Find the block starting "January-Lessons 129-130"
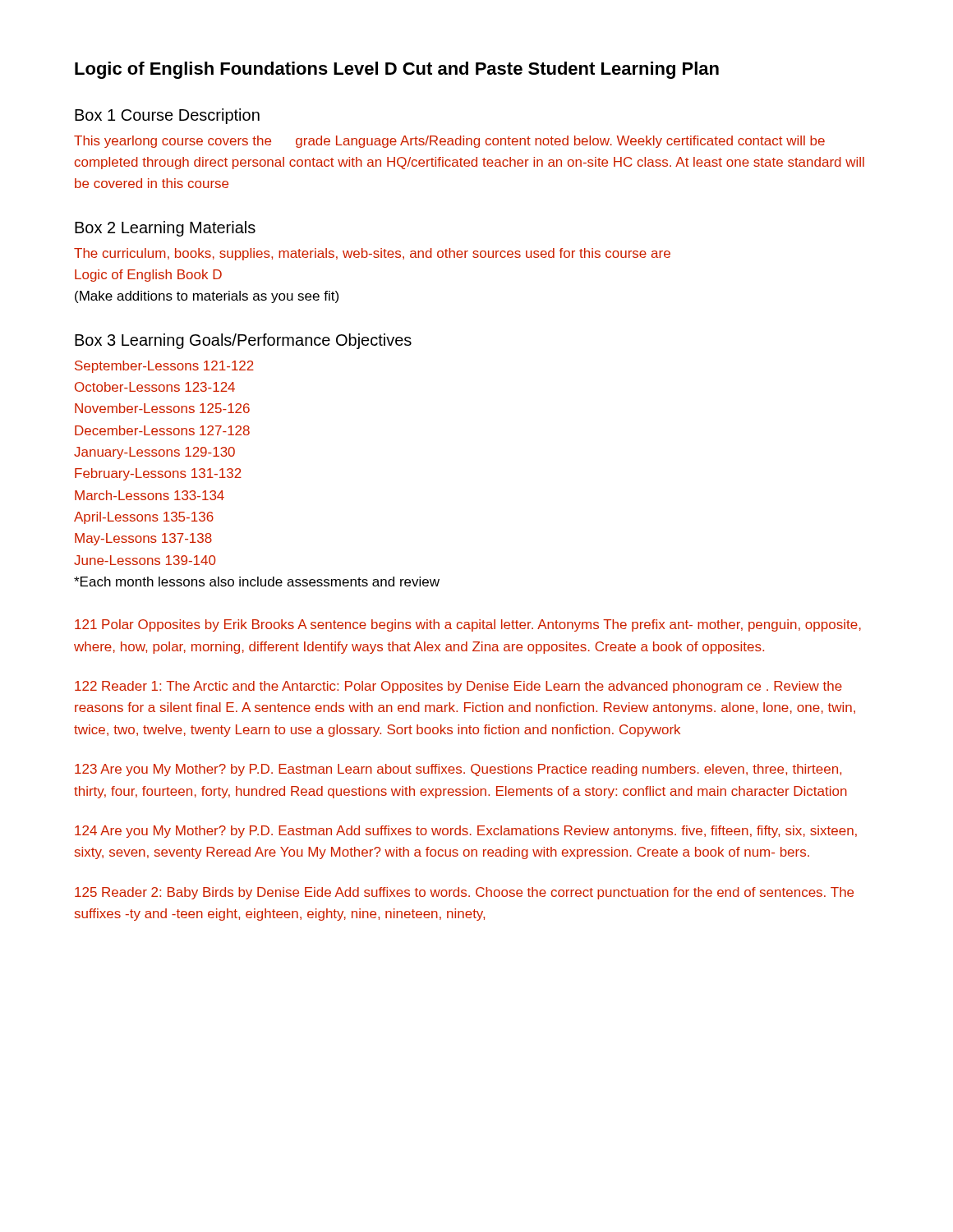 click(154, 453)
